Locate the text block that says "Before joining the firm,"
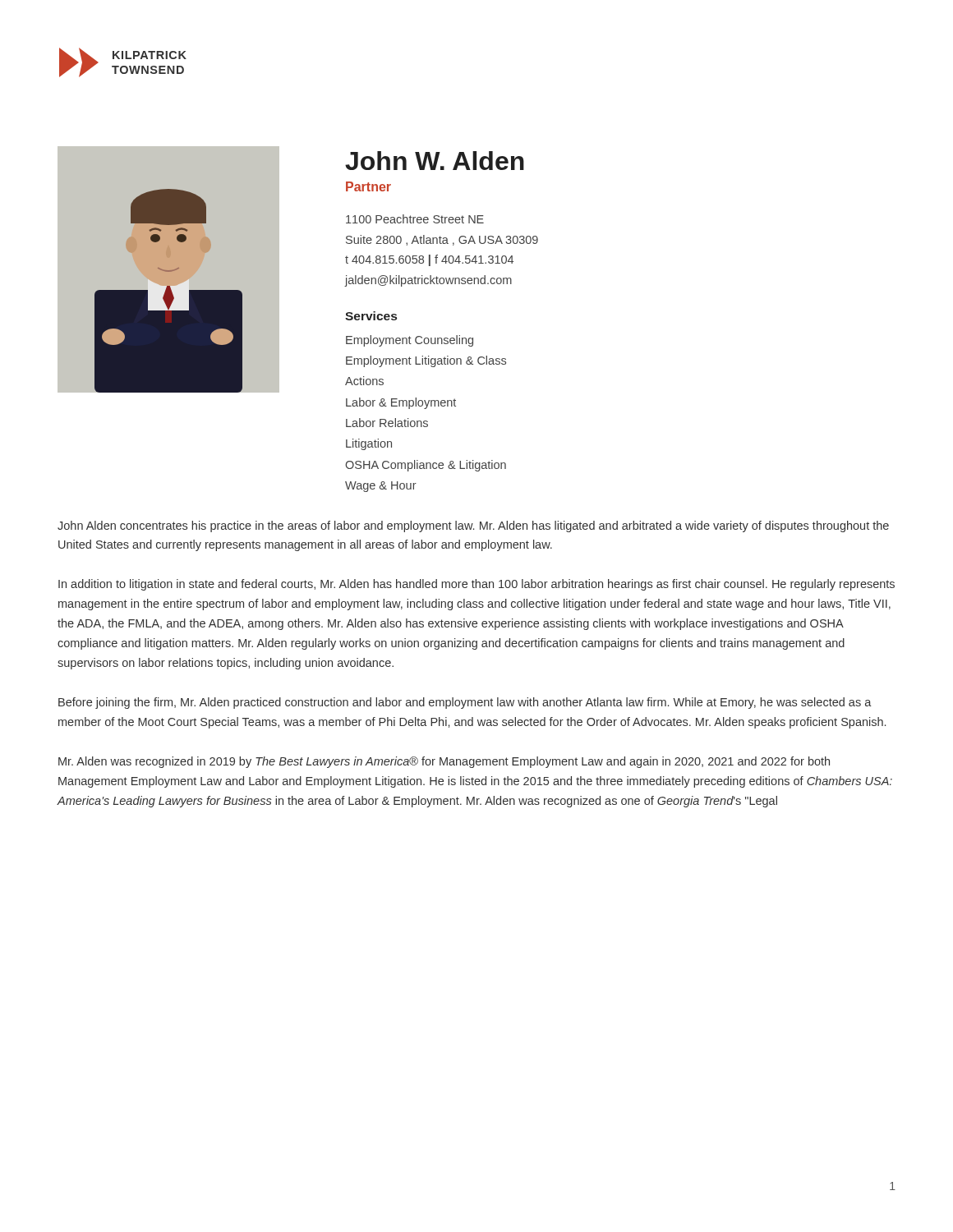 [472, 712]
